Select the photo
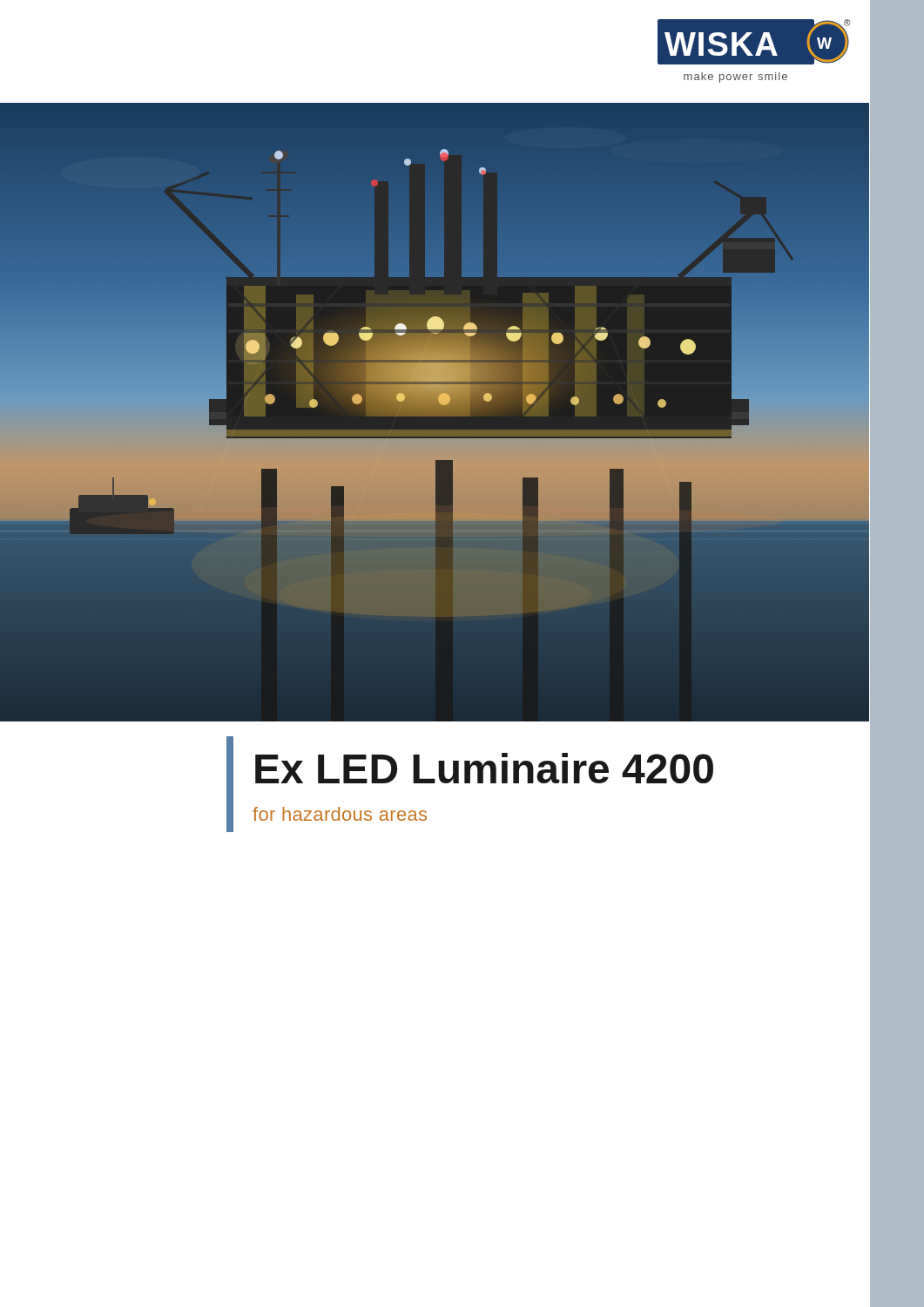Screen dimensions: 1307x924 (435, 412)
